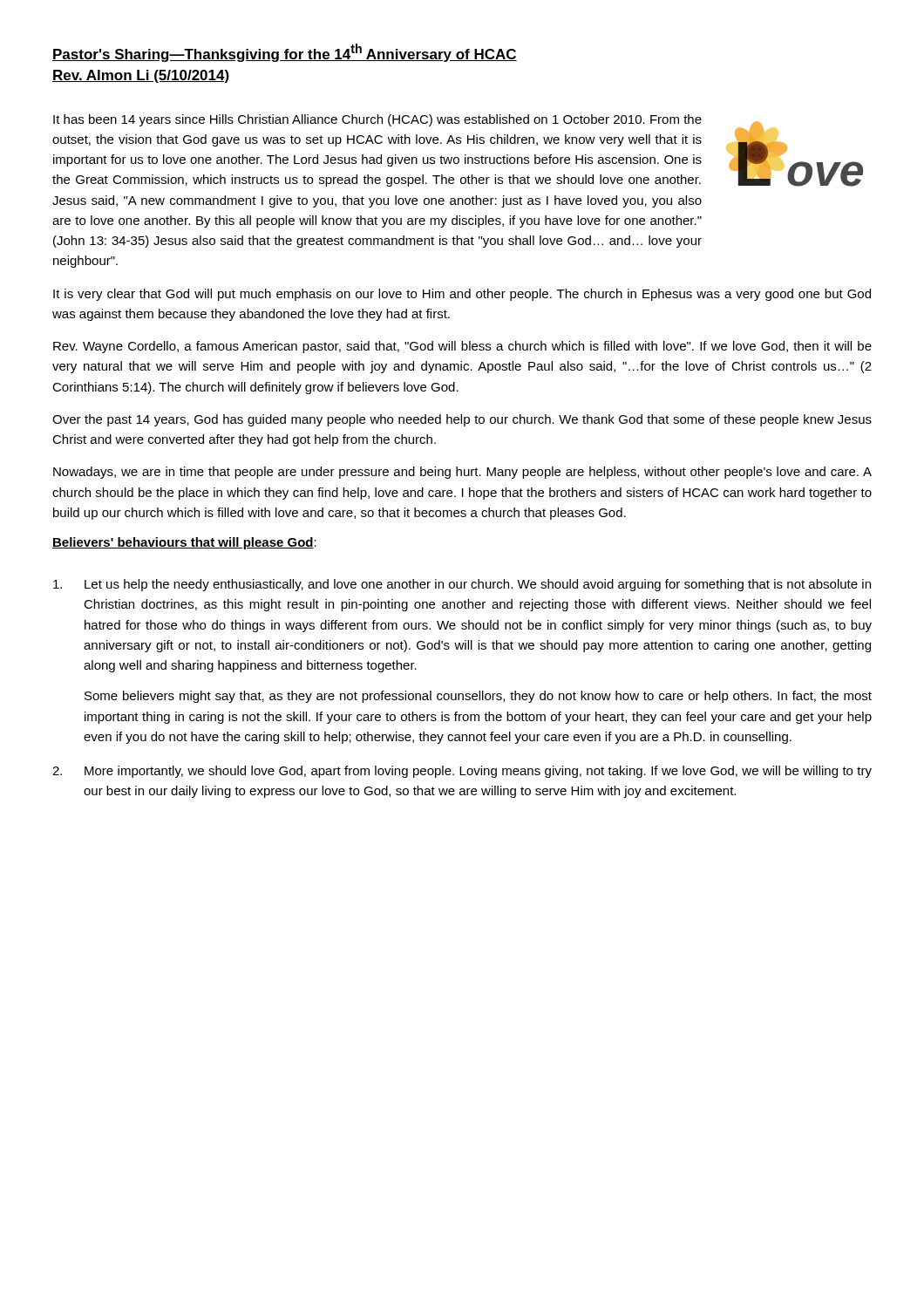
Task: Locate the text starting "Rev. Wayne Cordello, a famous"
Action: (x=462, y=366)
